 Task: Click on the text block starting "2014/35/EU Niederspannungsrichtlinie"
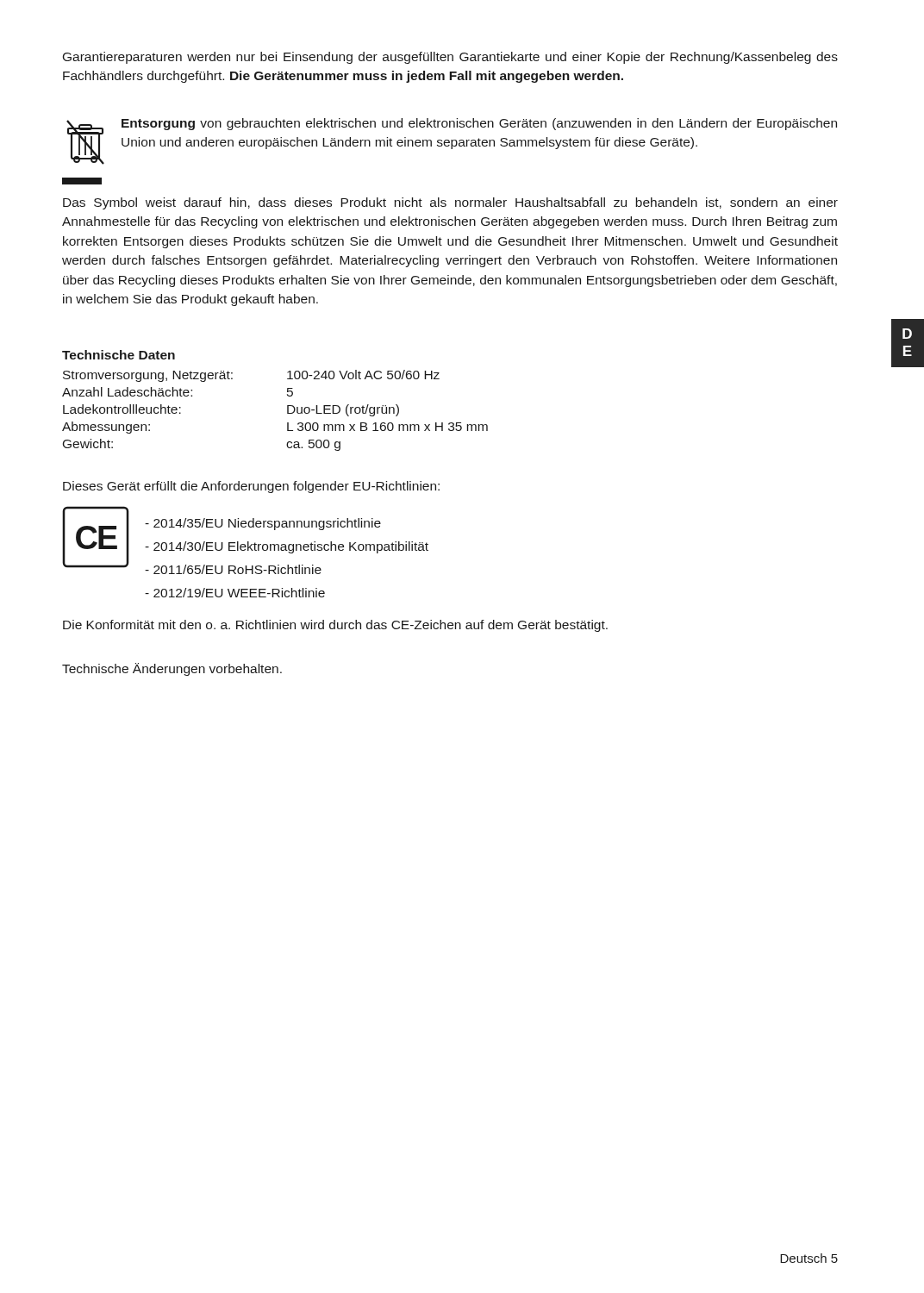(x=263, y=523)
